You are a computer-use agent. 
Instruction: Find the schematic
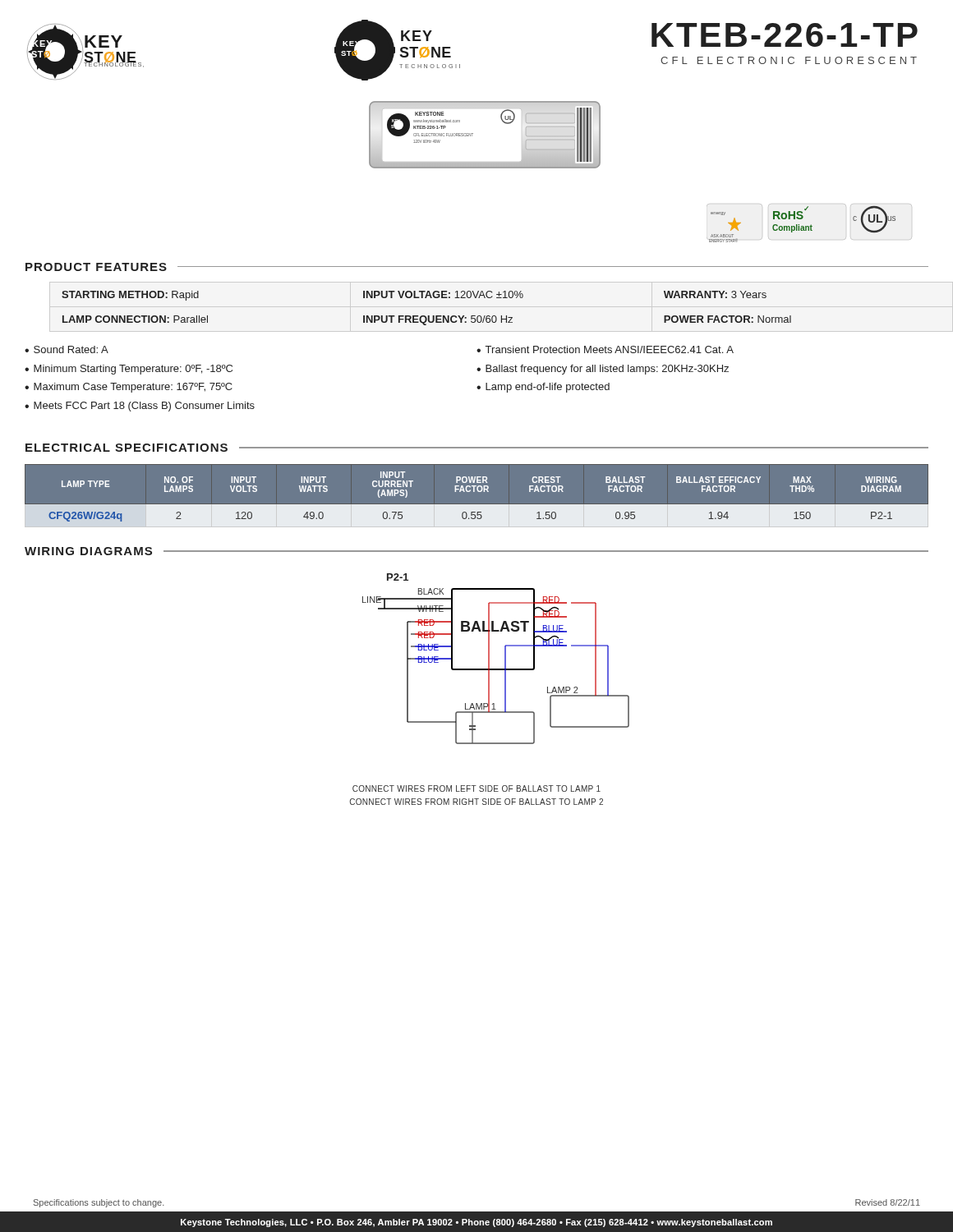tap(476, 673)
